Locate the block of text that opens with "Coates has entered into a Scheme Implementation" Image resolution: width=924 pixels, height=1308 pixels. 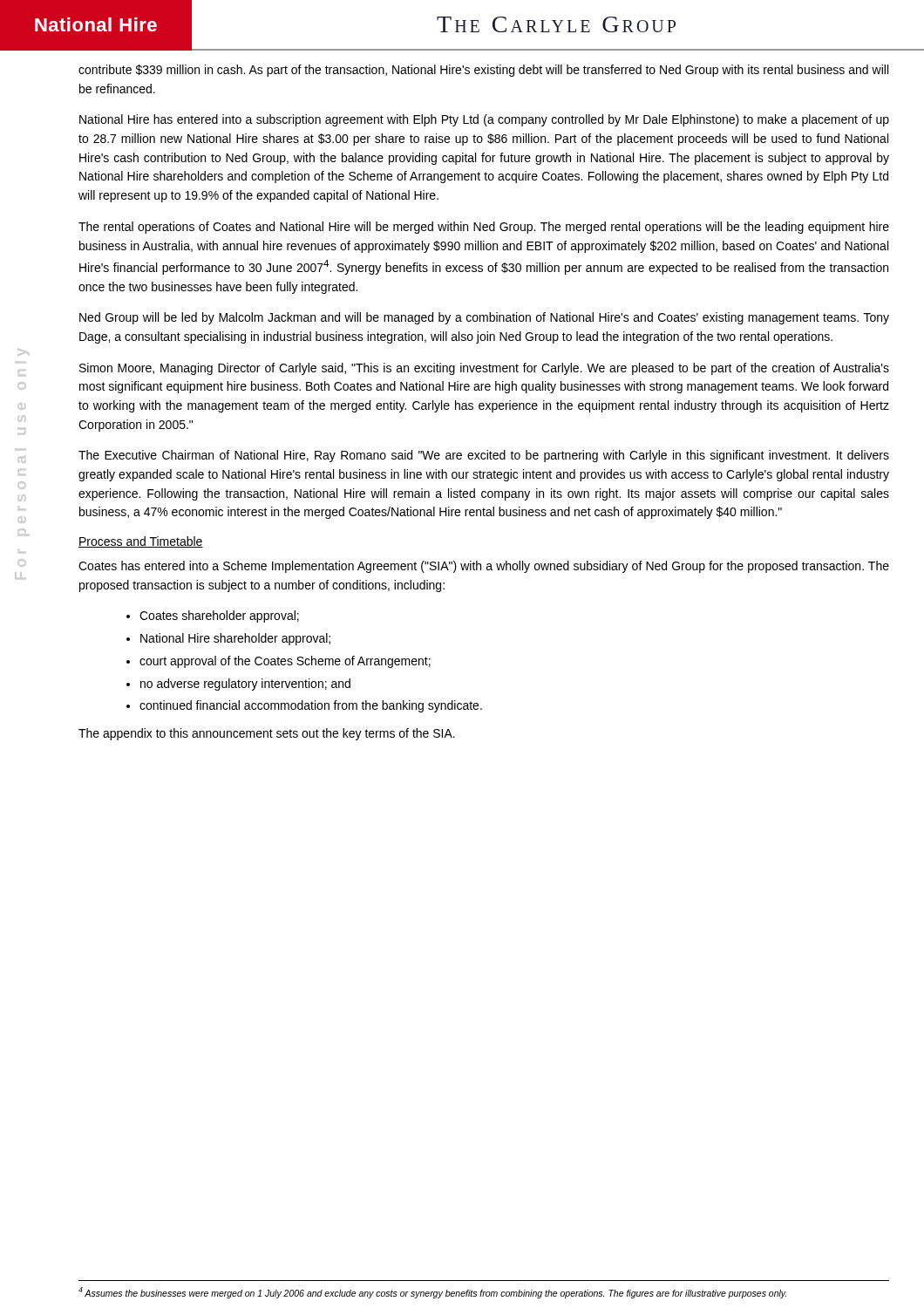(x=484, y=575)
